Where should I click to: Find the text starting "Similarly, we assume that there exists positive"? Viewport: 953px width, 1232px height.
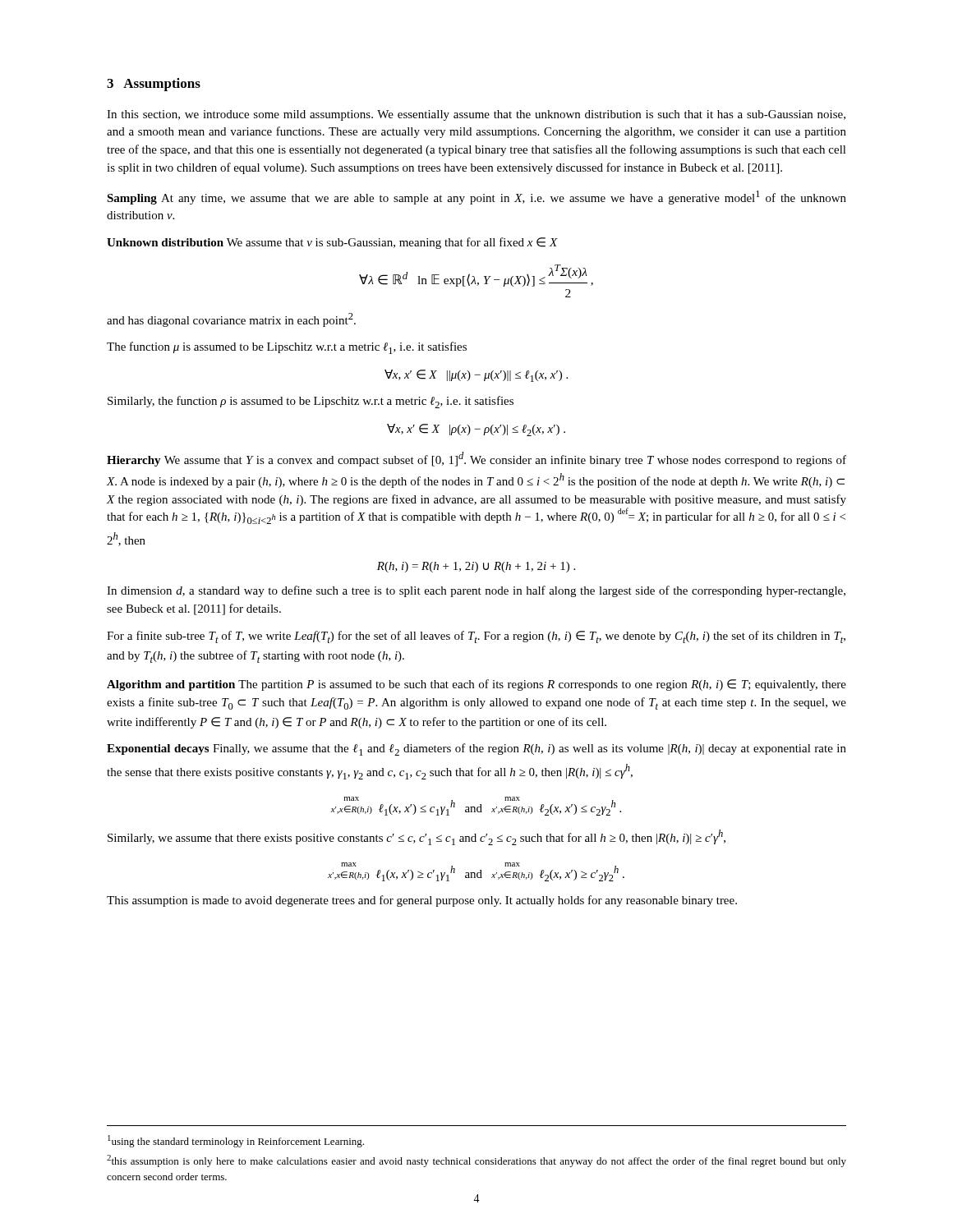pyautogui.click(x=476, y=838)
